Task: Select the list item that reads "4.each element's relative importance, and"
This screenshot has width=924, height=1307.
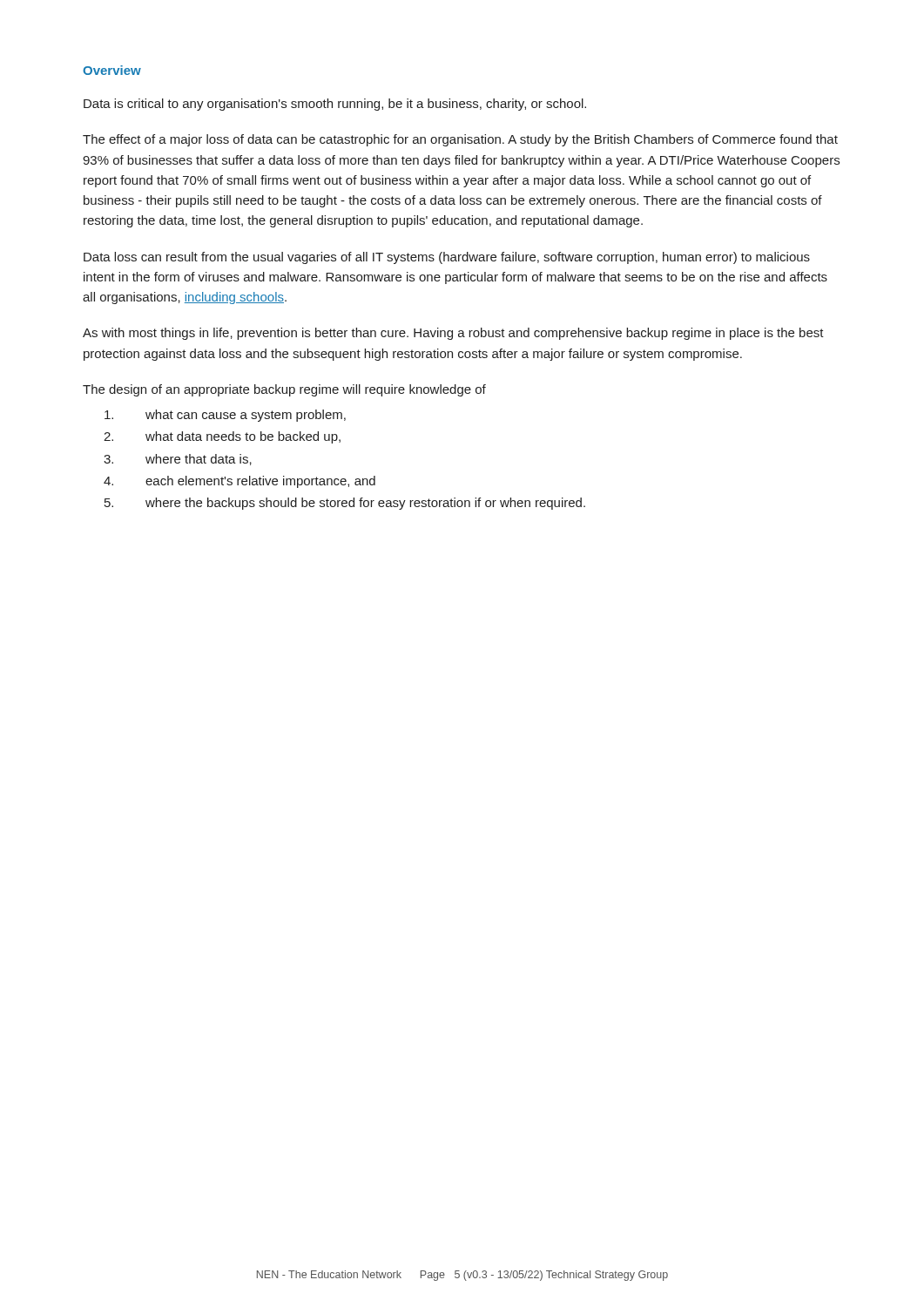Action: 239,482
